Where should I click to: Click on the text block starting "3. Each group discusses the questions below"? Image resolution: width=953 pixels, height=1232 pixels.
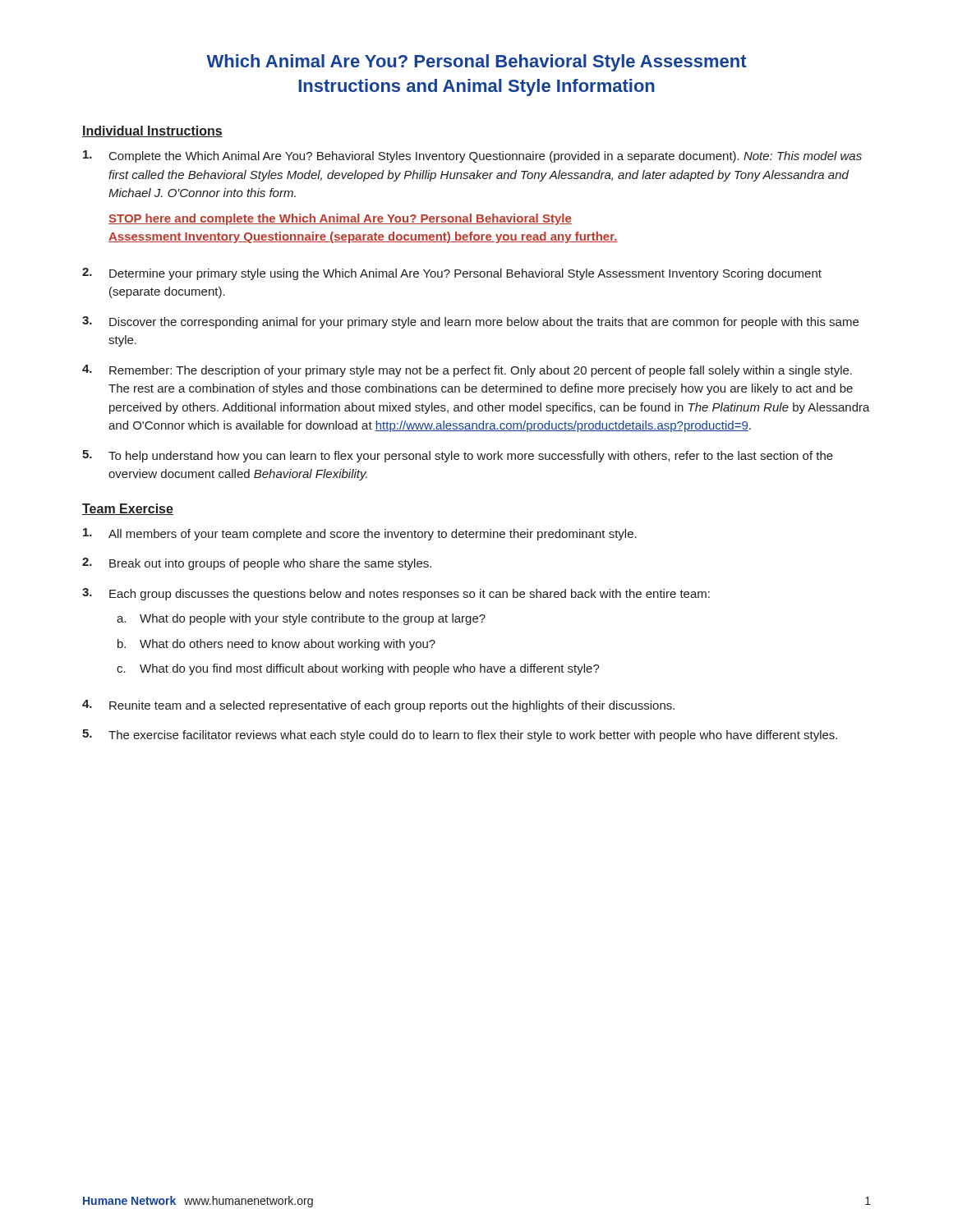click(396, 594)
